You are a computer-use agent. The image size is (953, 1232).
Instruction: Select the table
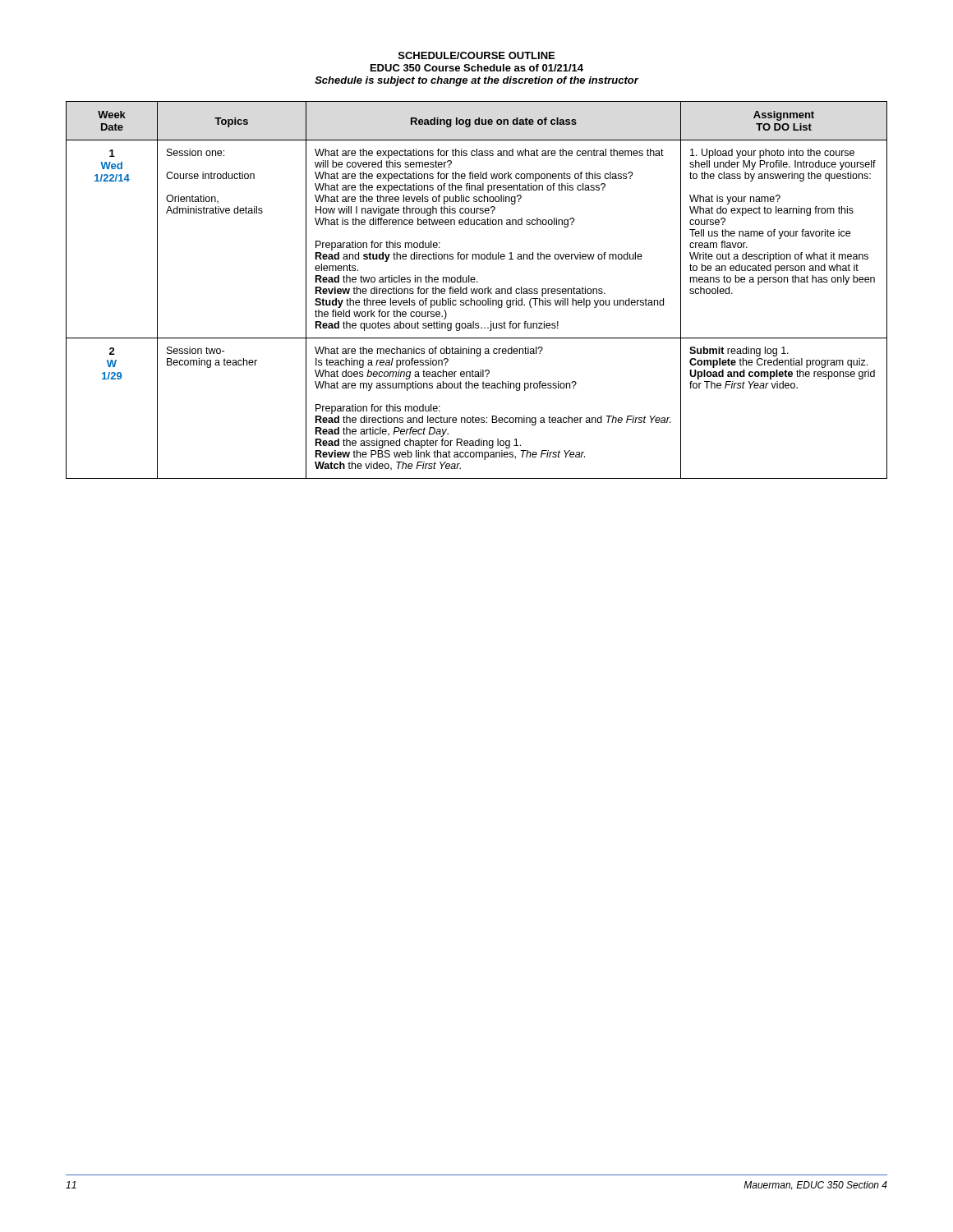476,290
